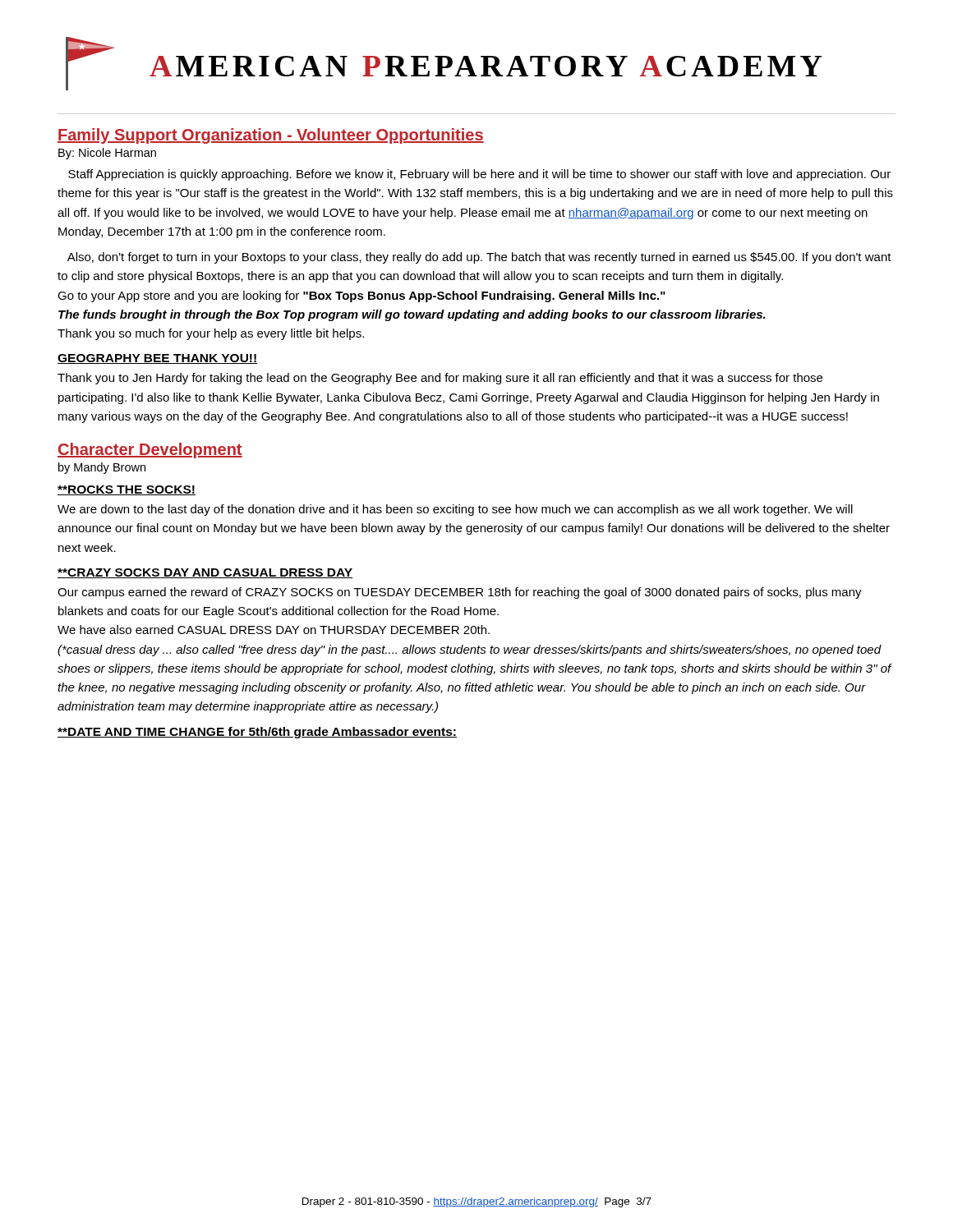Click on the text block containing "Staff Appreciation is quickly approaching."
This screenshot has height=1232, width=953.
(x=475, y=202)
